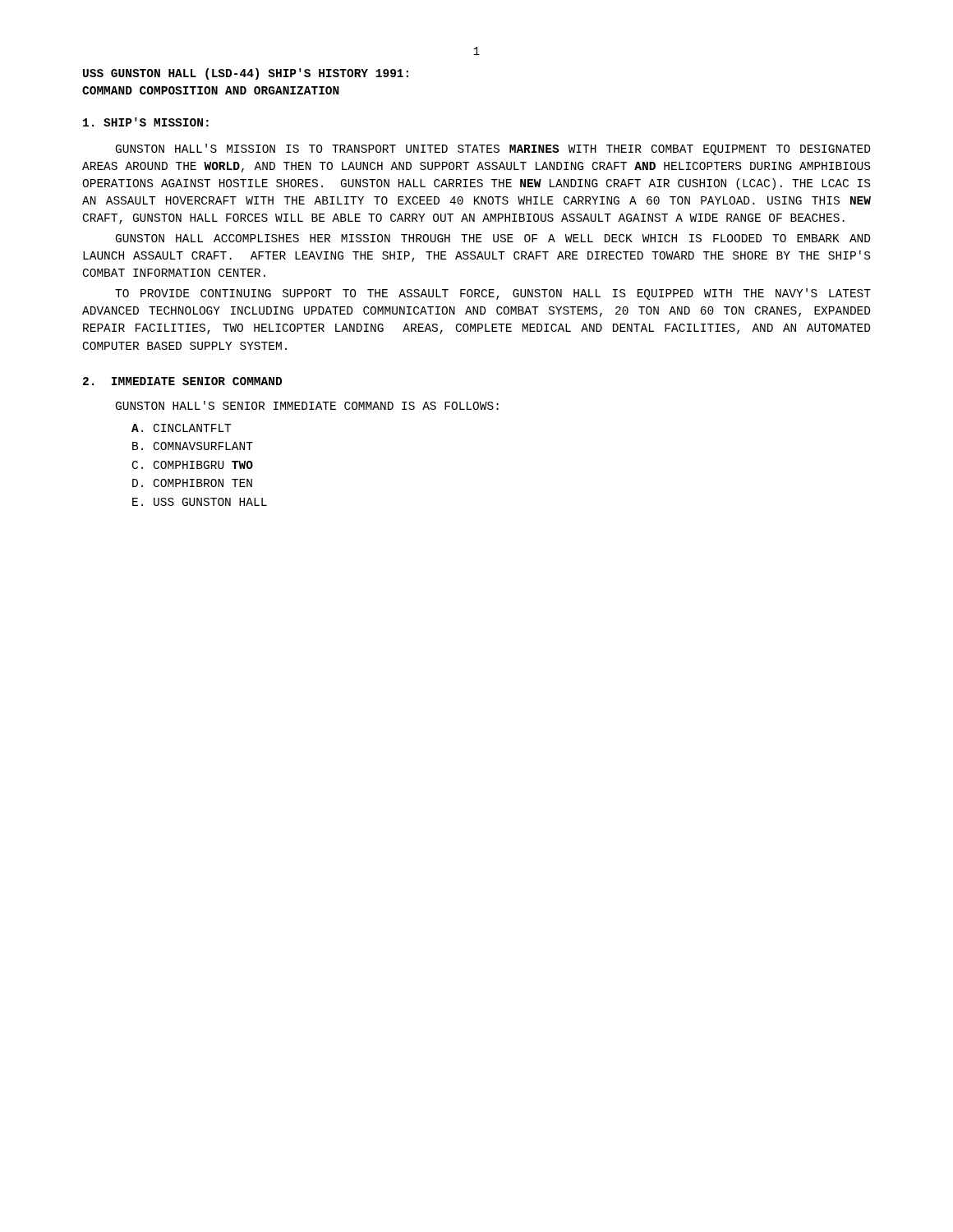
Task: Select the text starting "E. USS GUNSTON HALL"
Action: pos(199,502)
